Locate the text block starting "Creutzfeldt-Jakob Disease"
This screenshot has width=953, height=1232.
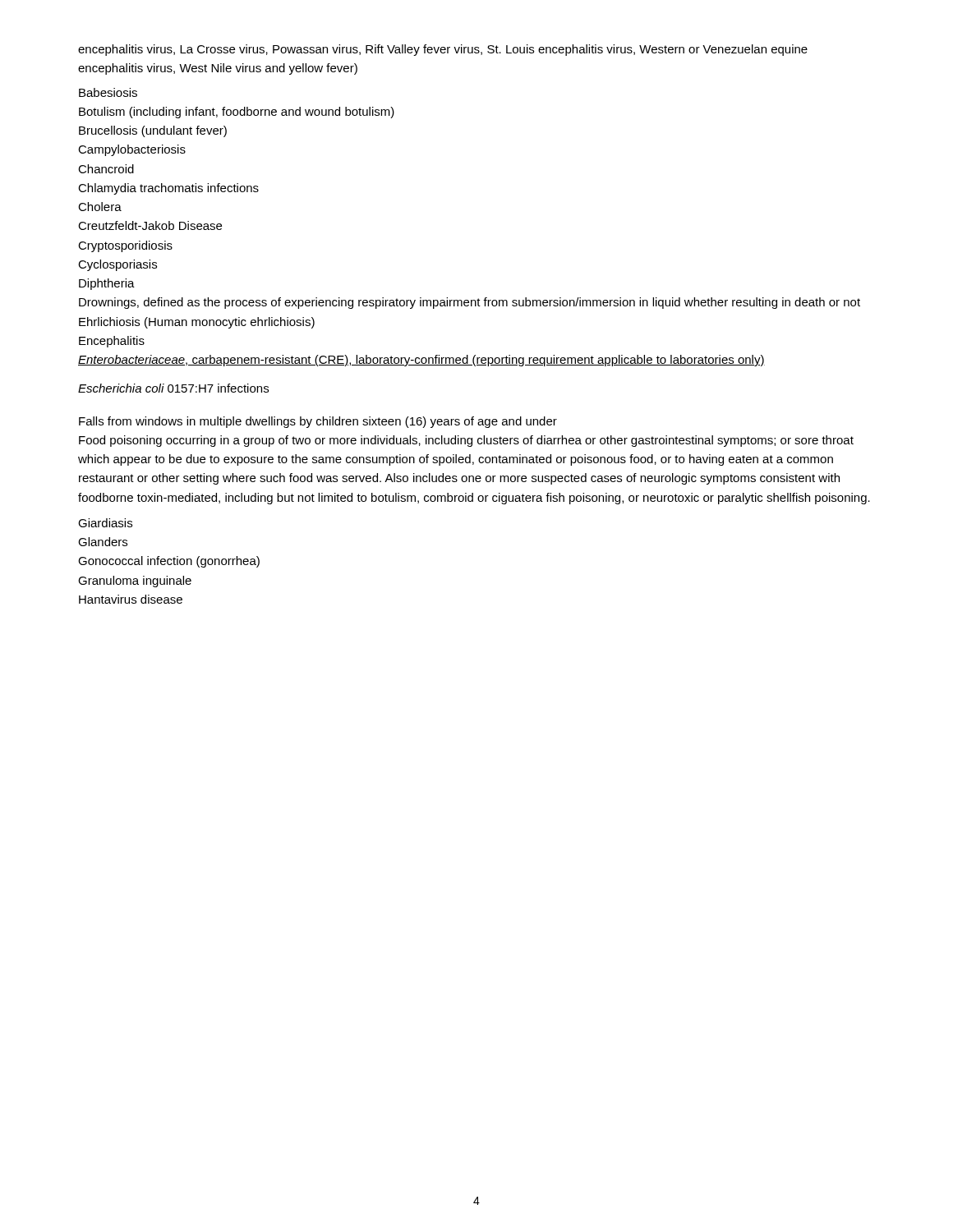[x=150, y=226]
